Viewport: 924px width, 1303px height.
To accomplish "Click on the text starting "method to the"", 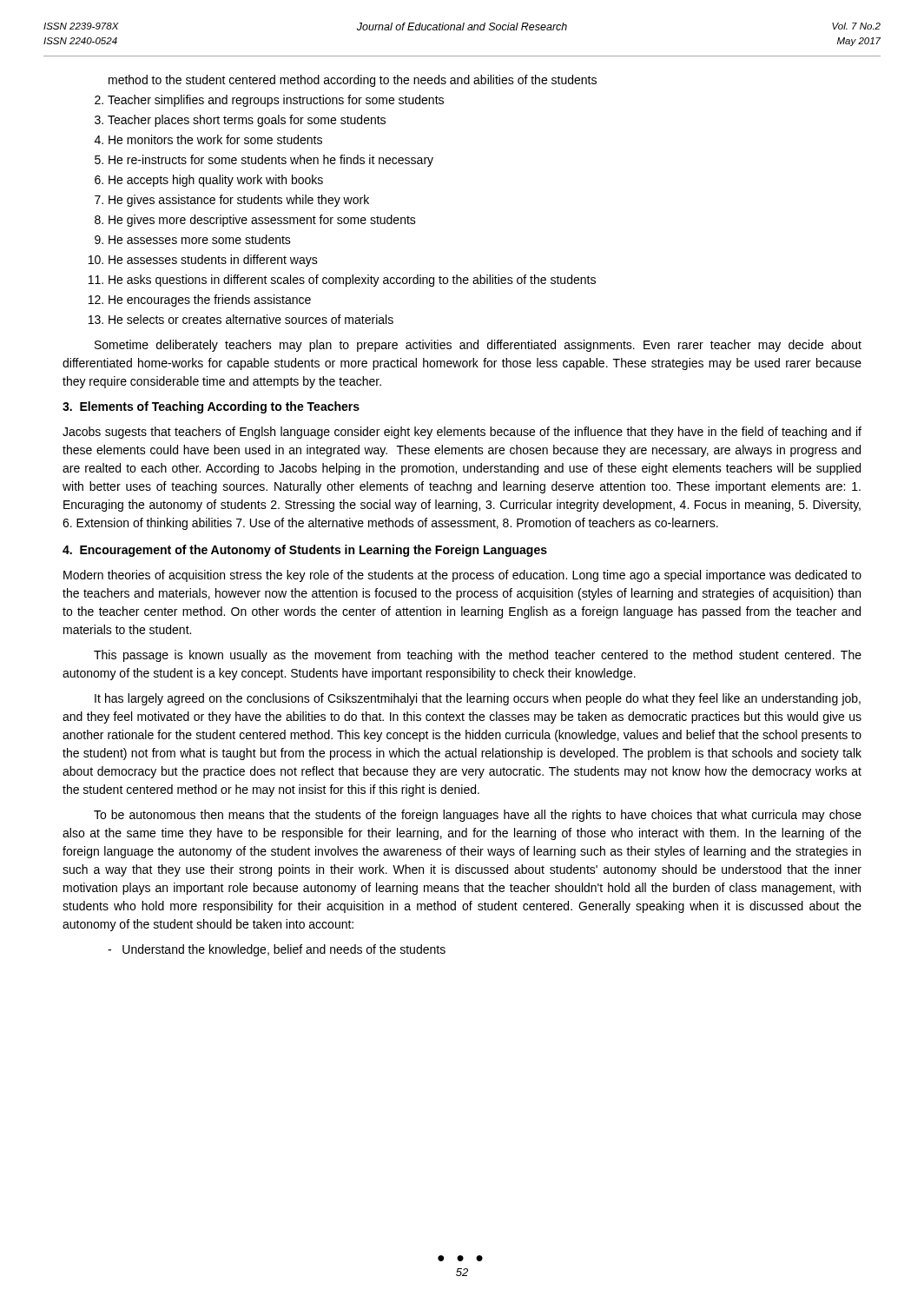I will click(x=352, y=80).
